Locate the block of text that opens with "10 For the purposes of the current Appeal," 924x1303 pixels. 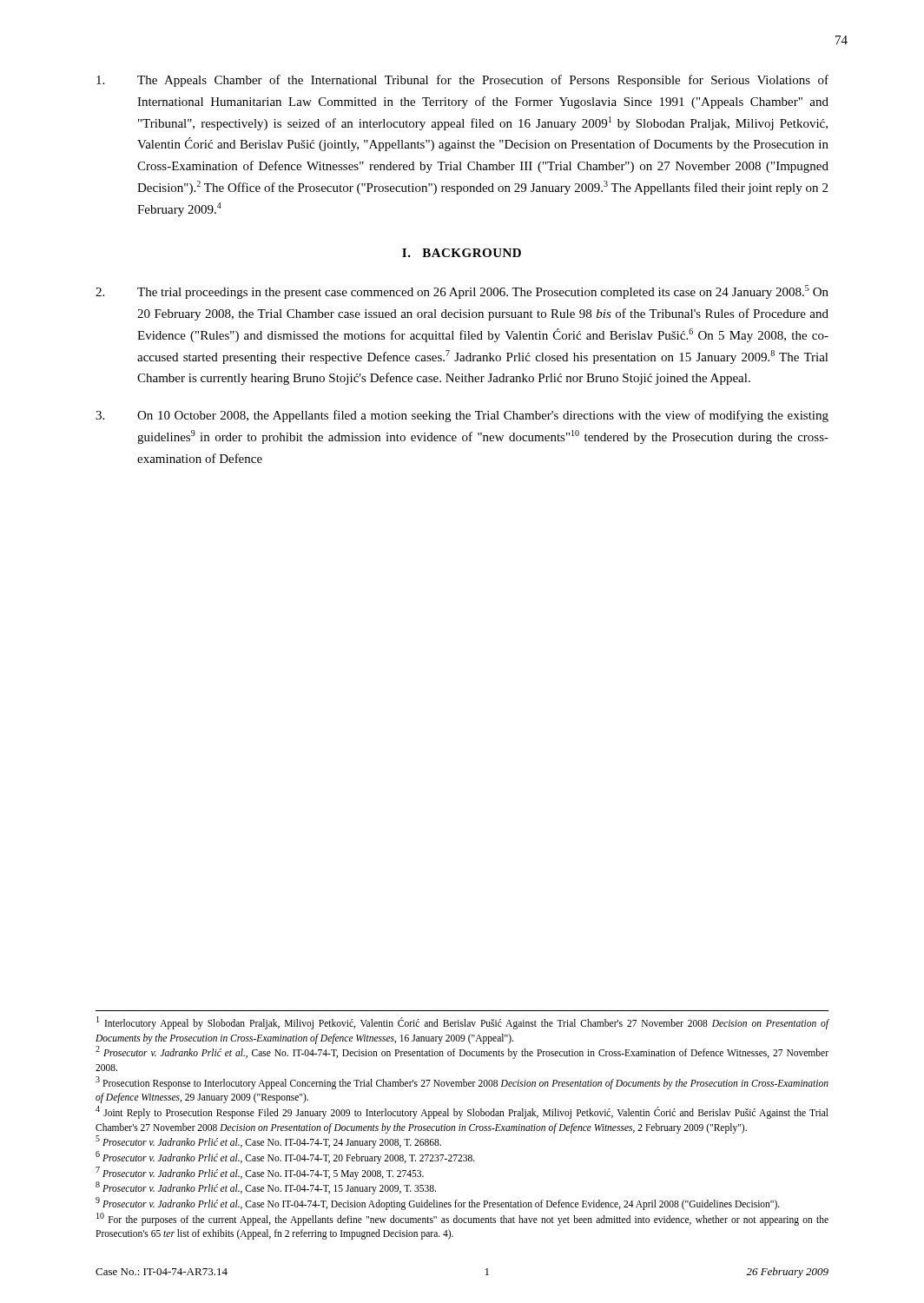click(462, 1226)
